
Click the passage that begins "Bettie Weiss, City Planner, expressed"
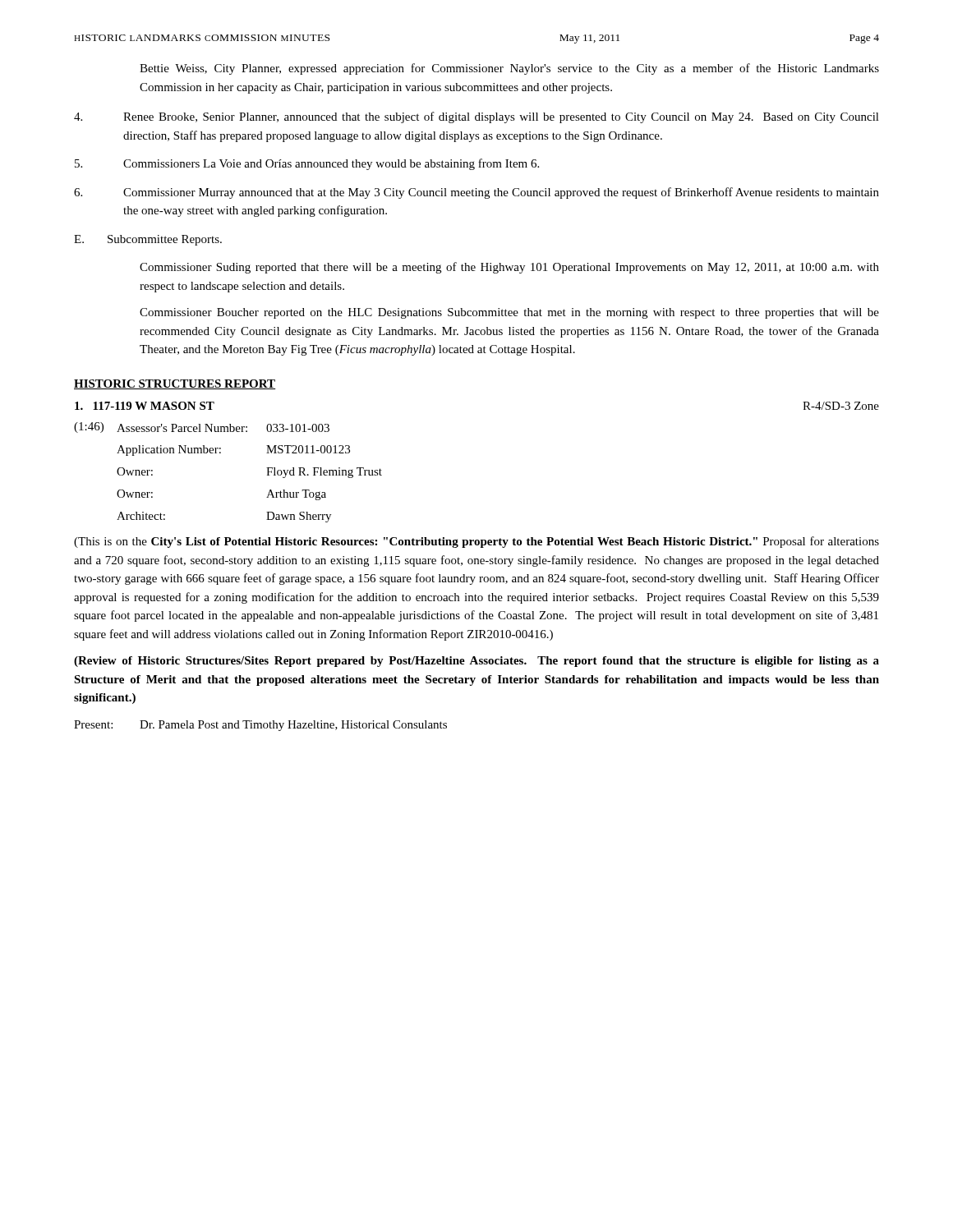tap(509, 77)
